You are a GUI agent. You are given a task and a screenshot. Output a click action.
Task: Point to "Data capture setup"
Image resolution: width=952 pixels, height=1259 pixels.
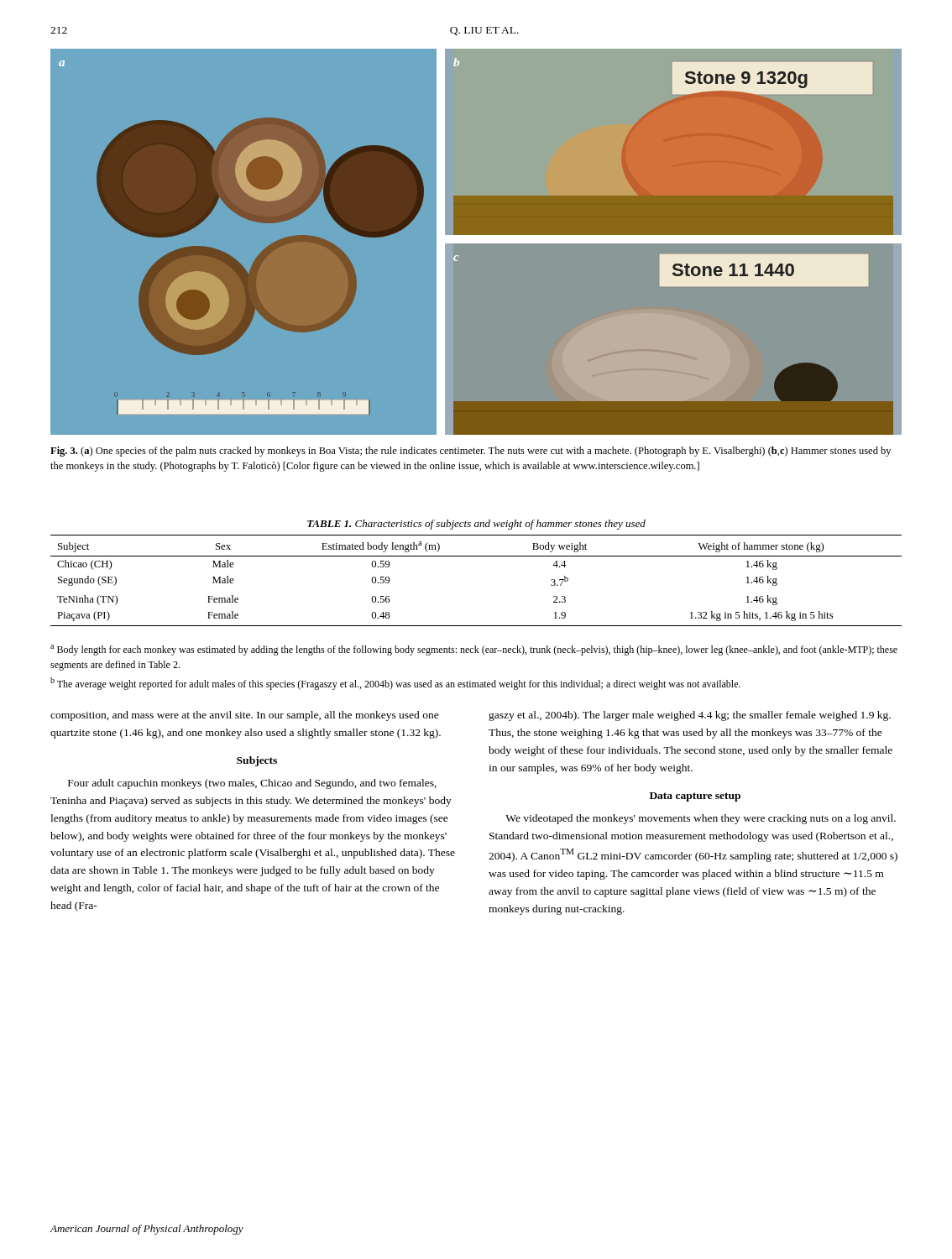coord(695,795)
